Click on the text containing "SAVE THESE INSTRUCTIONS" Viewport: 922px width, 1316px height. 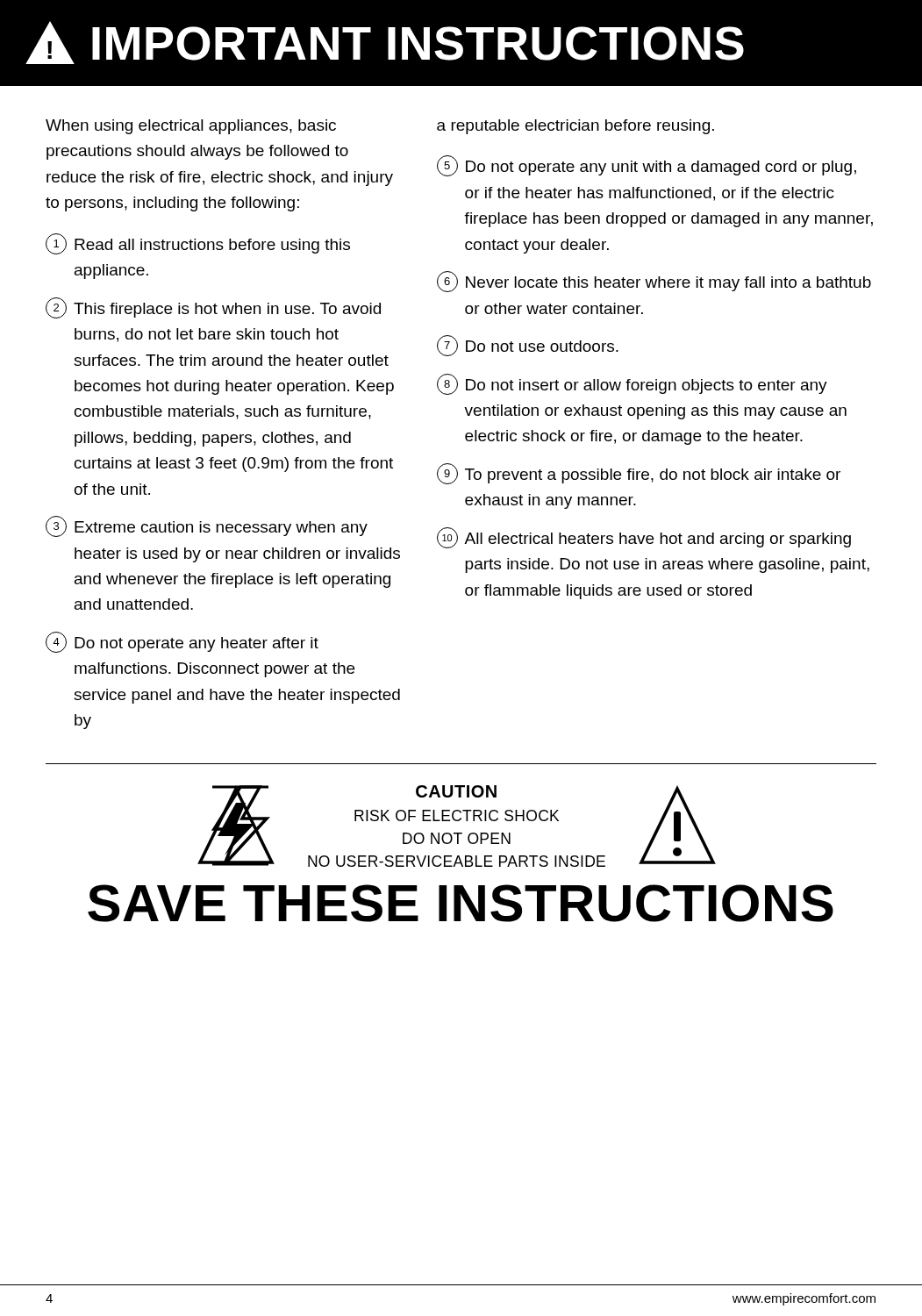pyautogui.click(x=461, y=904)
